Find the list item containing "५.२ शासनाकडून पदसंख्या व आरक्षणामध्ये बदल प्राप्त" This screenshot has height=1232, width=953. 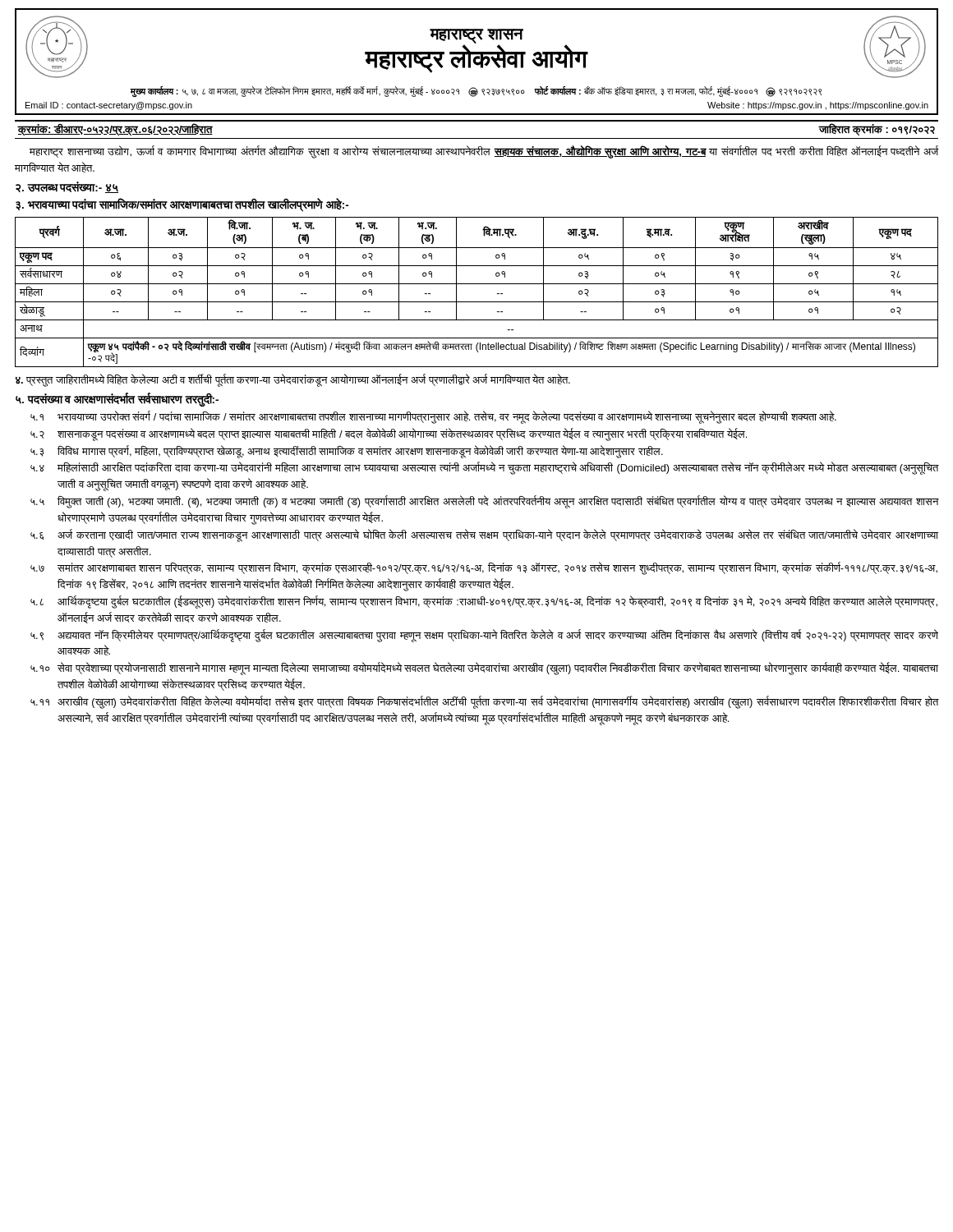tap(484, 434)
